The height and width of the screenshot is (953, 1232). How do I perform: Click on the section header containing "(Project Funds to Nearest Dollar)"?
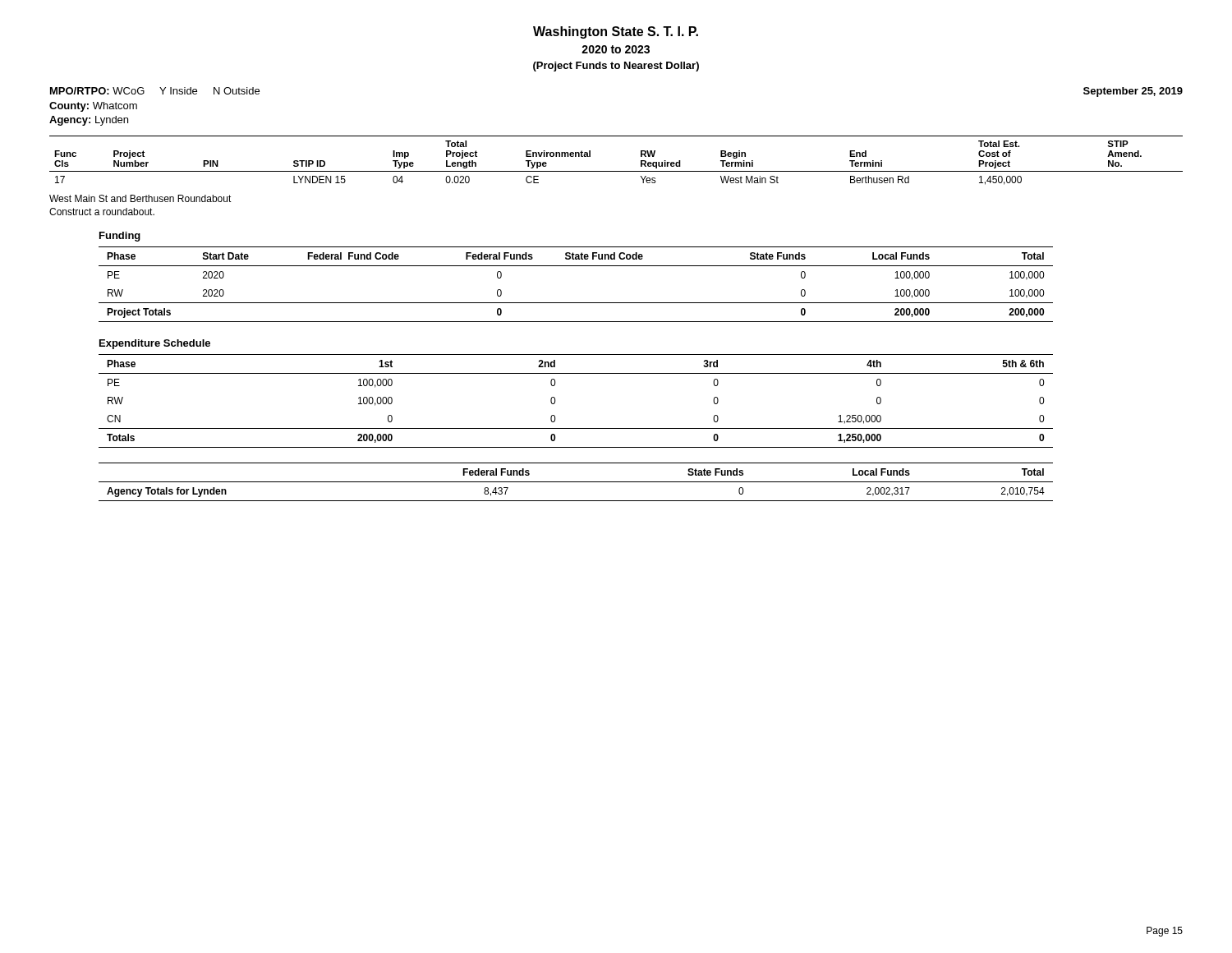point(616,65)
